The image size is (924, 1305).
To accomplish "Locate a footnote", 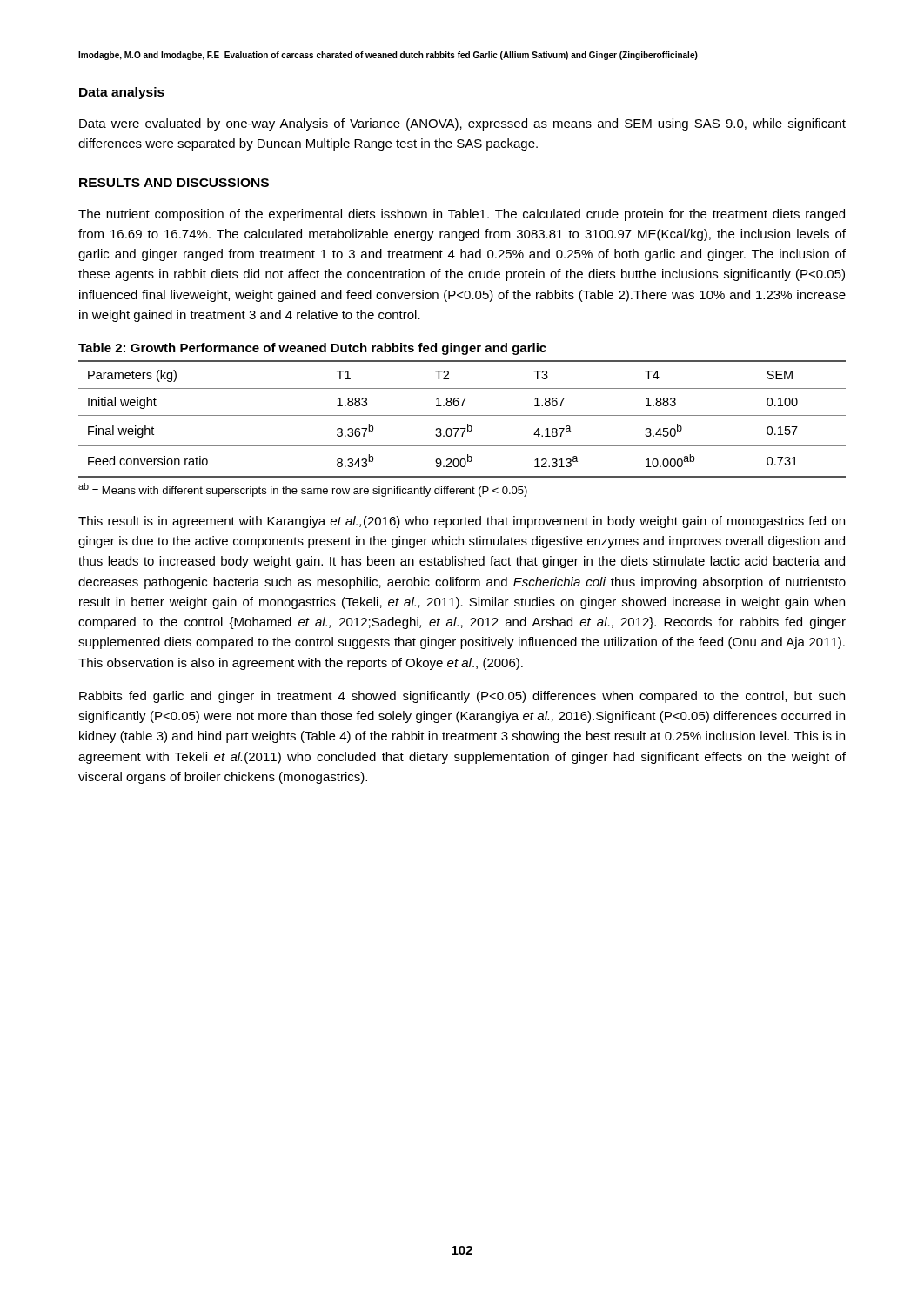I will pos(462,489).
